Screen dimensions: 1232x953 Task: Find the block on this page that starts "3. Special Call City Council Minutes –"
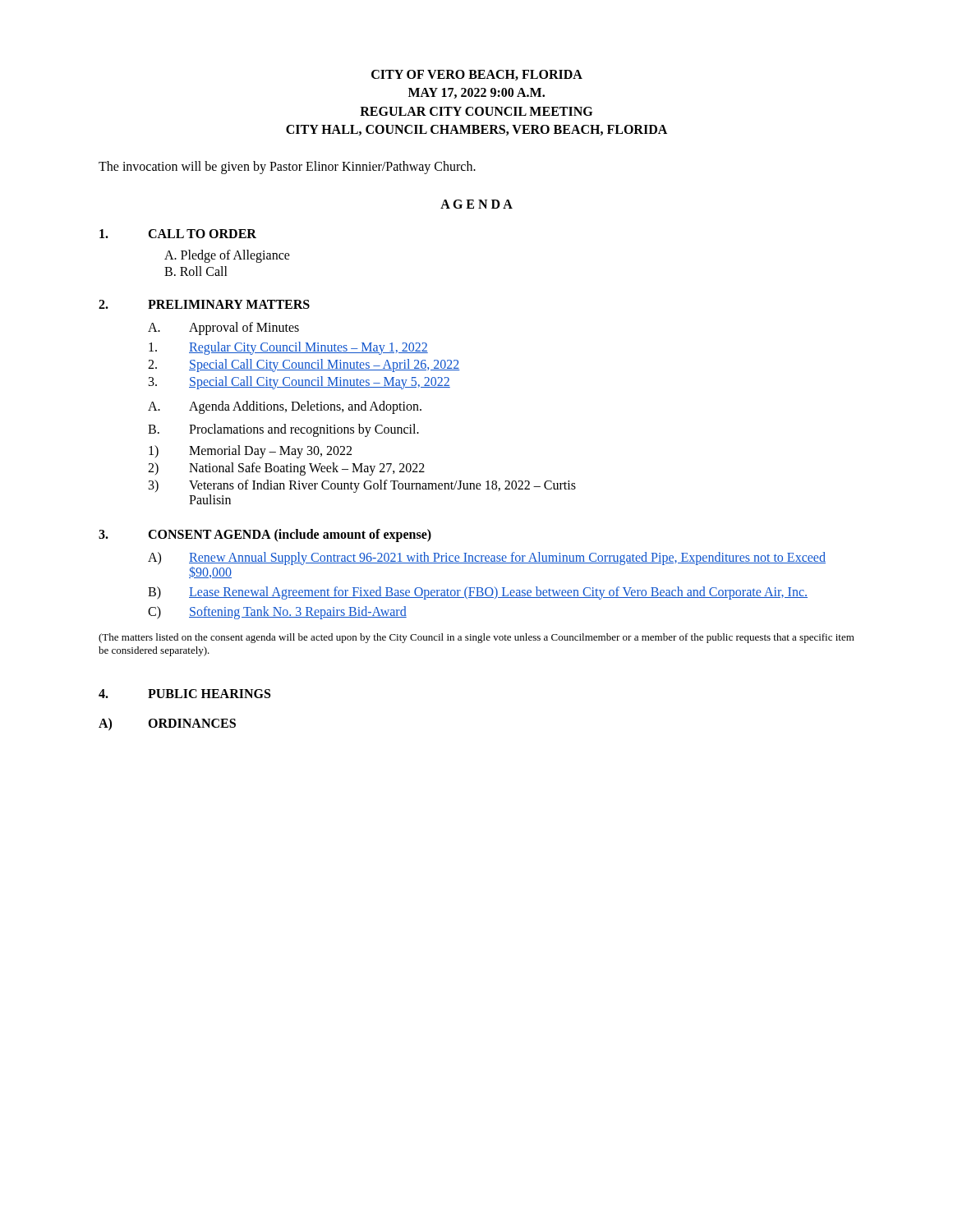pyautogui.click(x=299, y=383)
